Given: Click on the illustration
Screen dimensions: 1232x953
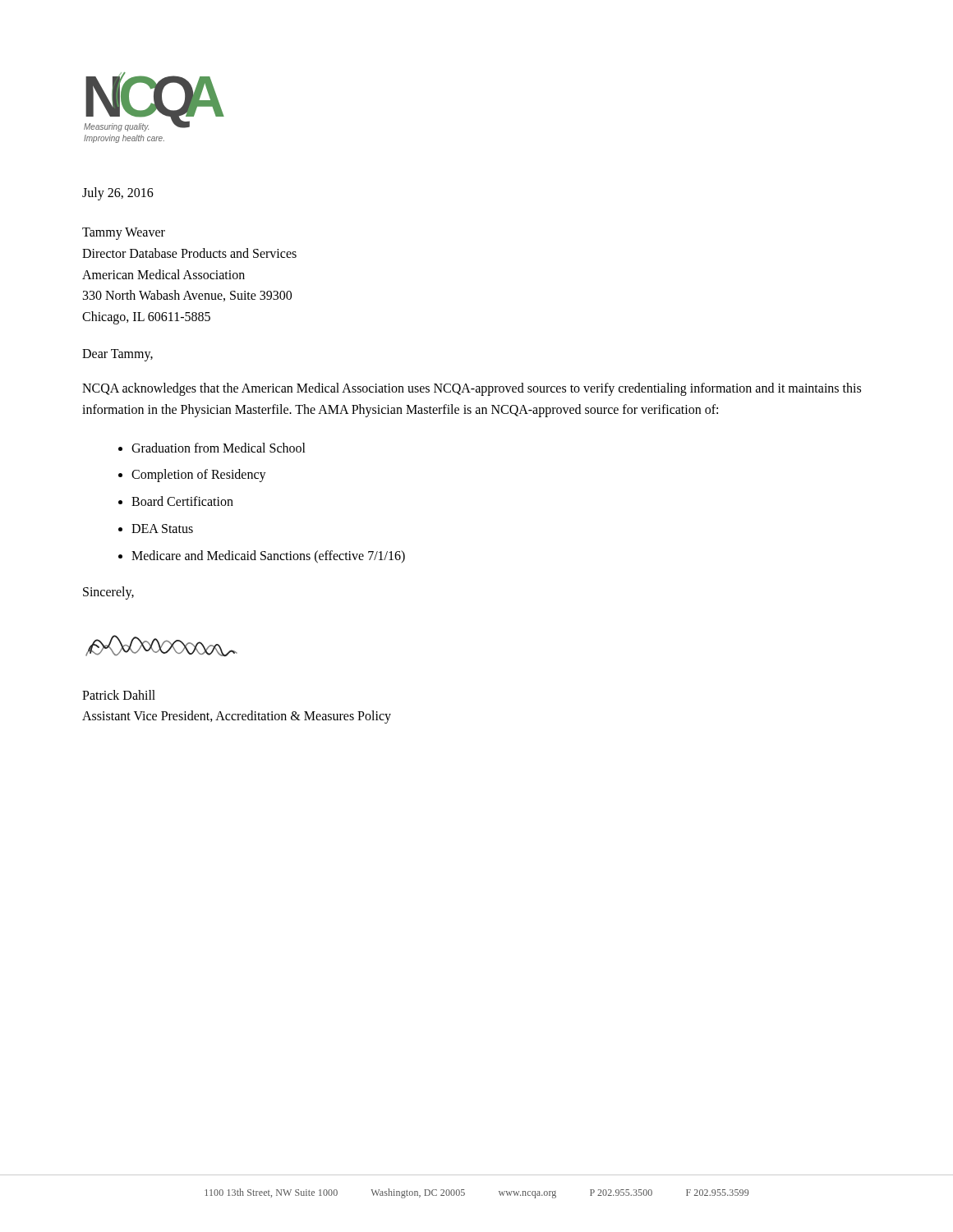Looking at the screenshot, I should pos(476,642).
